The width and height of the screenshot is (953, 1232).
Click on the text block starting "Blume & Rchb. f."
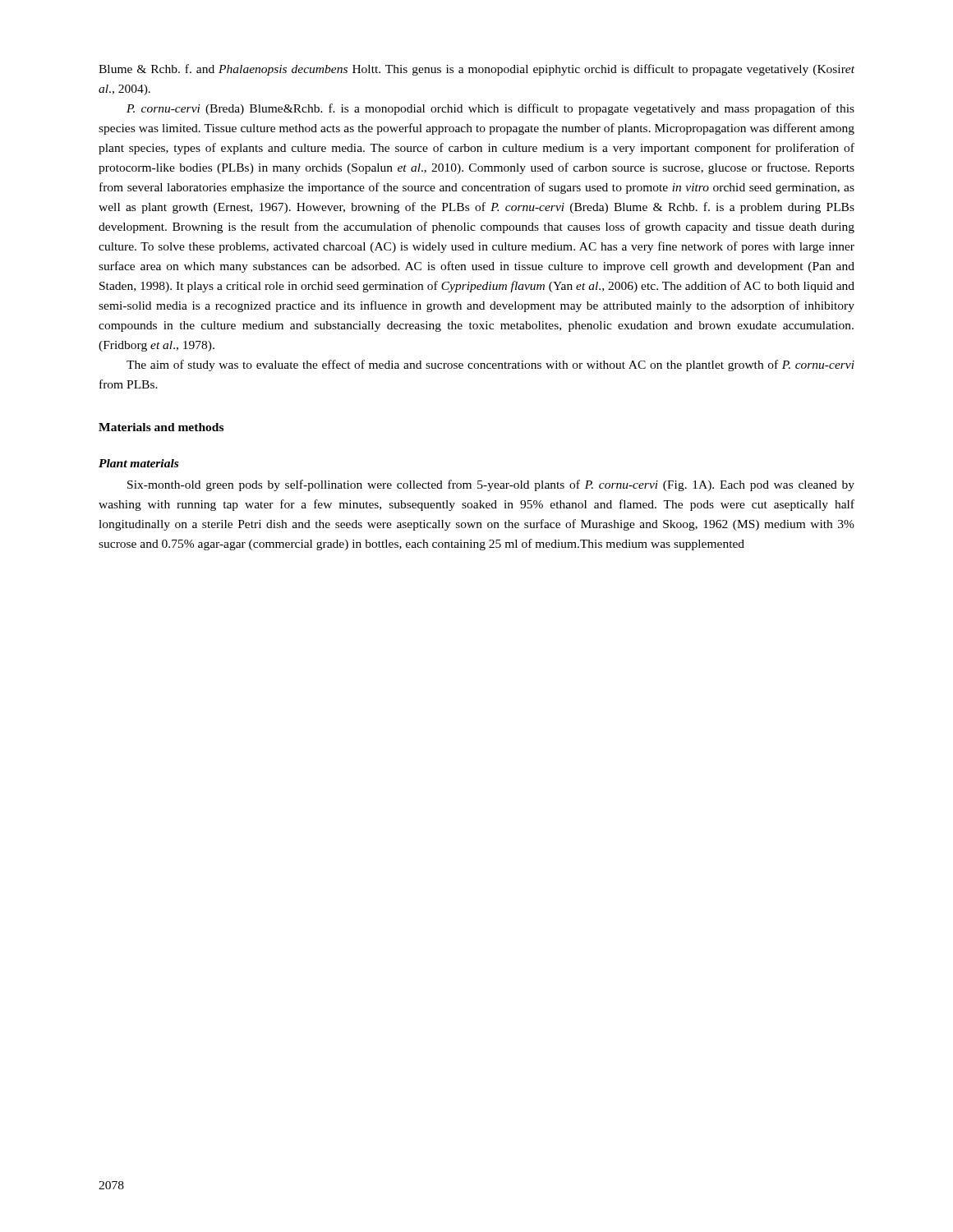click(x=476, y=79)
